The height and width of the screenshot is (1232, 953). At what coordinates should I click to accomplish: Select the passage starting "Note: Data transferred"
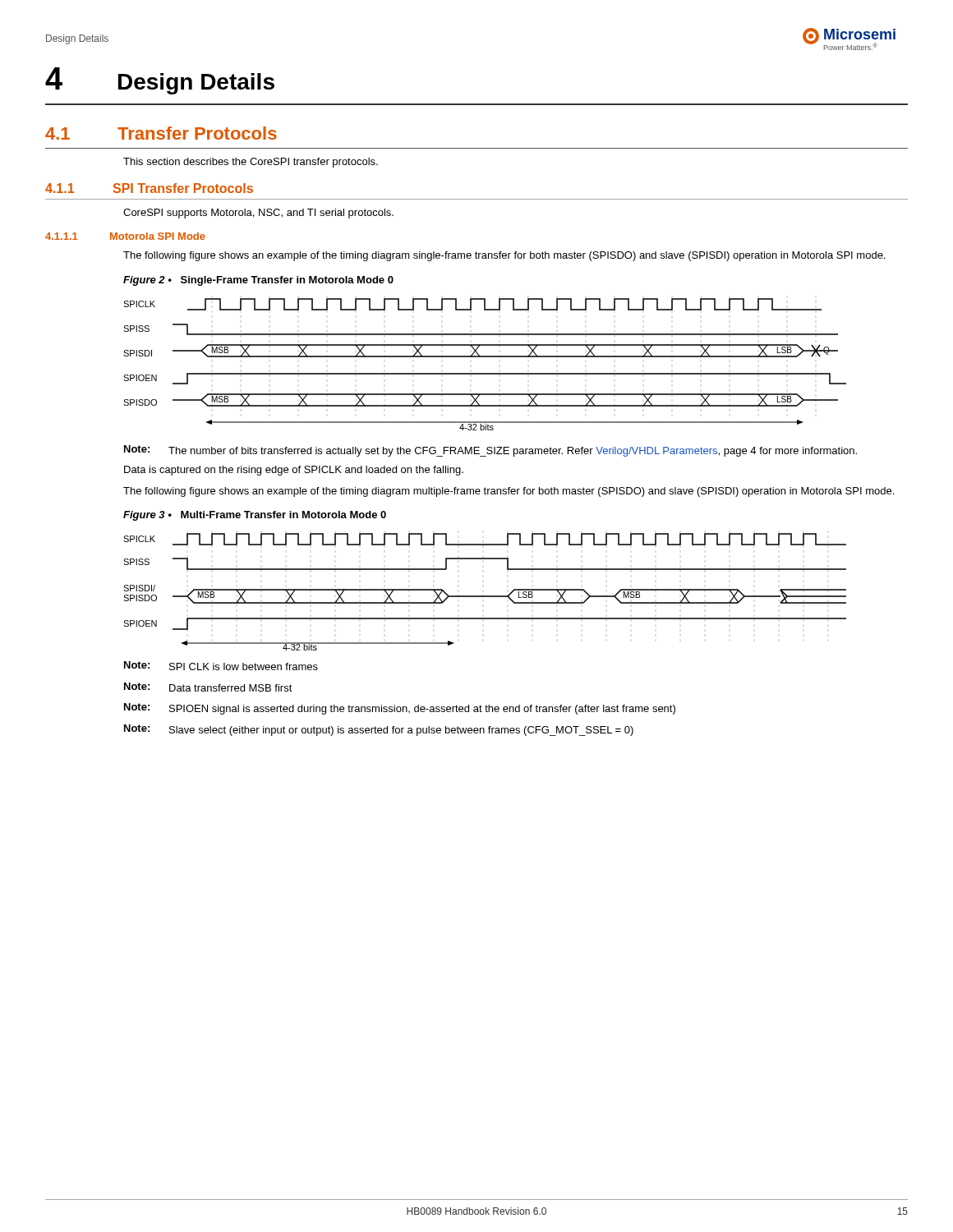[x=208, y=687]
